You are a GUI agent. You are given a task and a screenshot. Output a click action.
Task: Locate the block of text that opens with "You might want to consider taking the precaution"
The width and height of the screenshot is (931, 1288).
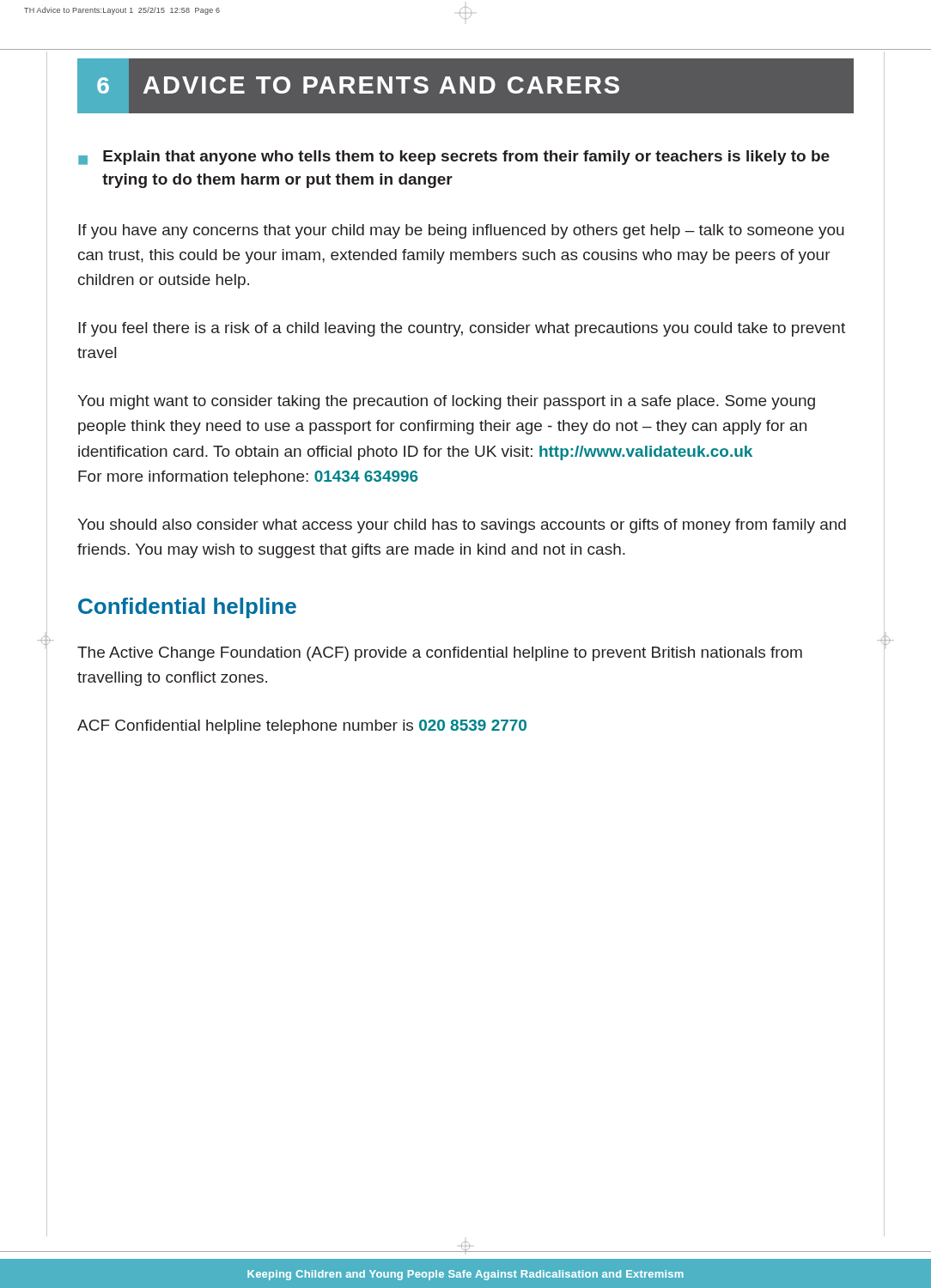(447, 438)
